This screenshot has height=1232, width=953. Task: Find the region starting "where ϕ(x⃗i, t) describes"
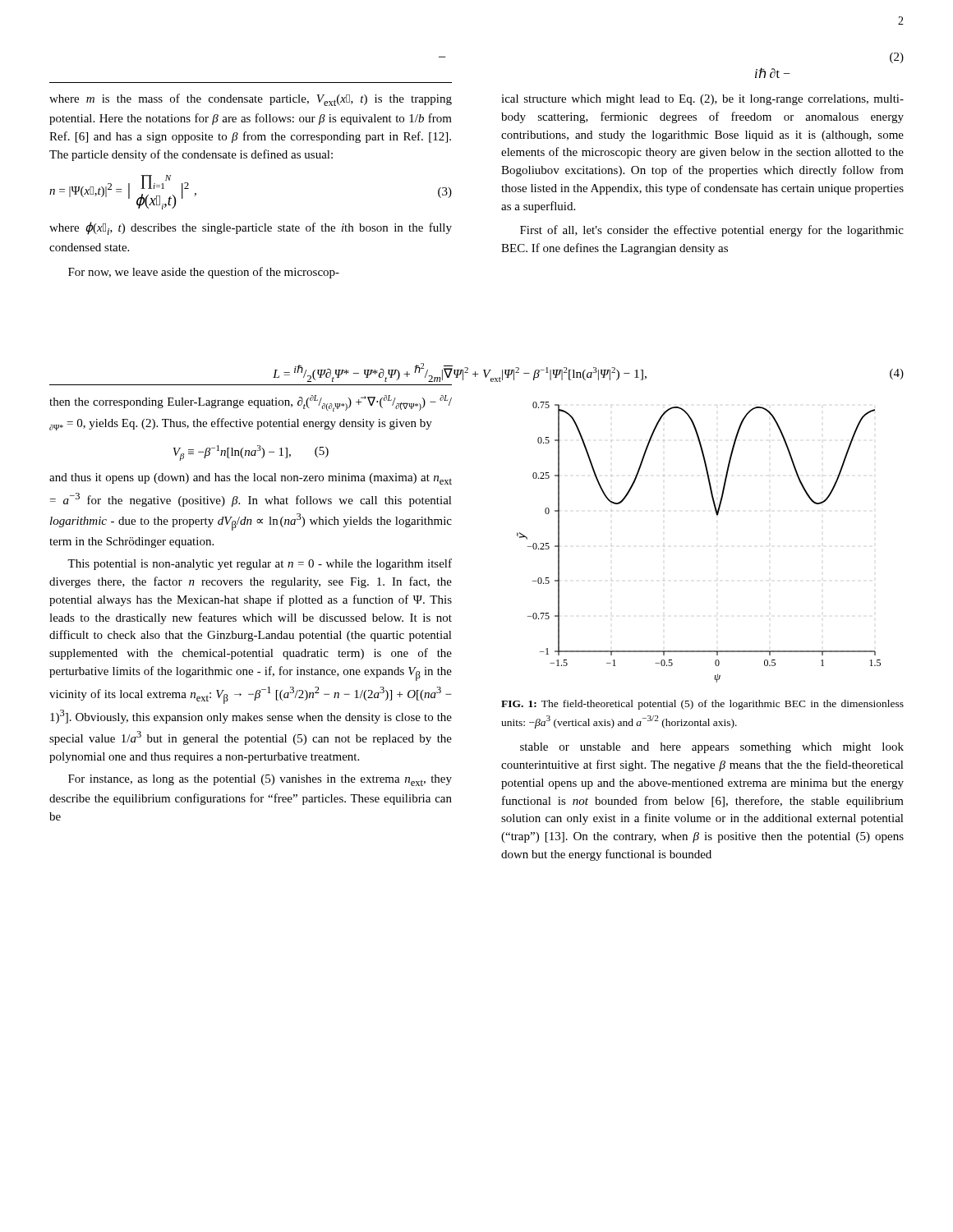(x=251, y=237)
